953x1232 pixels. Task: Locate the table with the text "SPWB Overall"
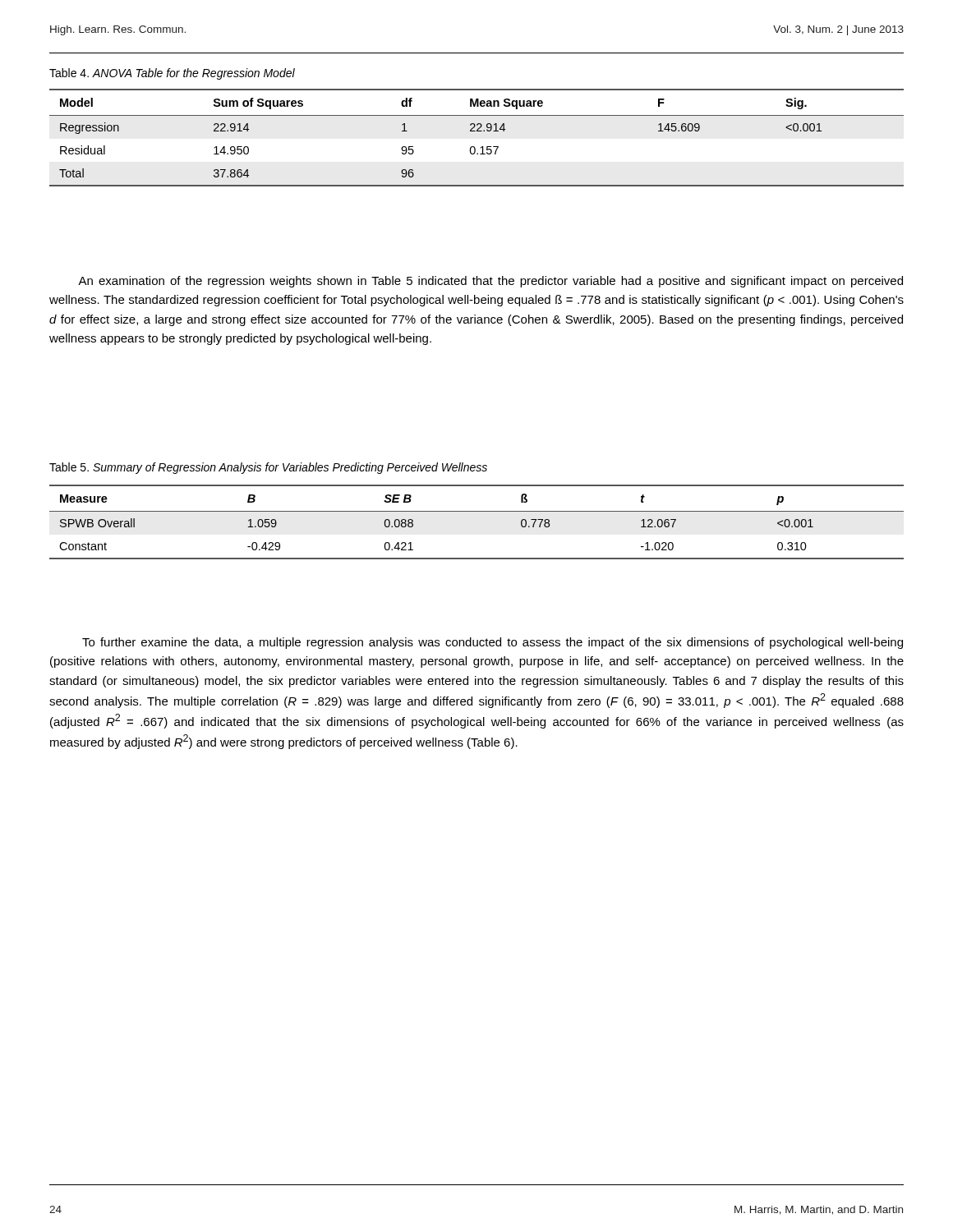(476, 522)
